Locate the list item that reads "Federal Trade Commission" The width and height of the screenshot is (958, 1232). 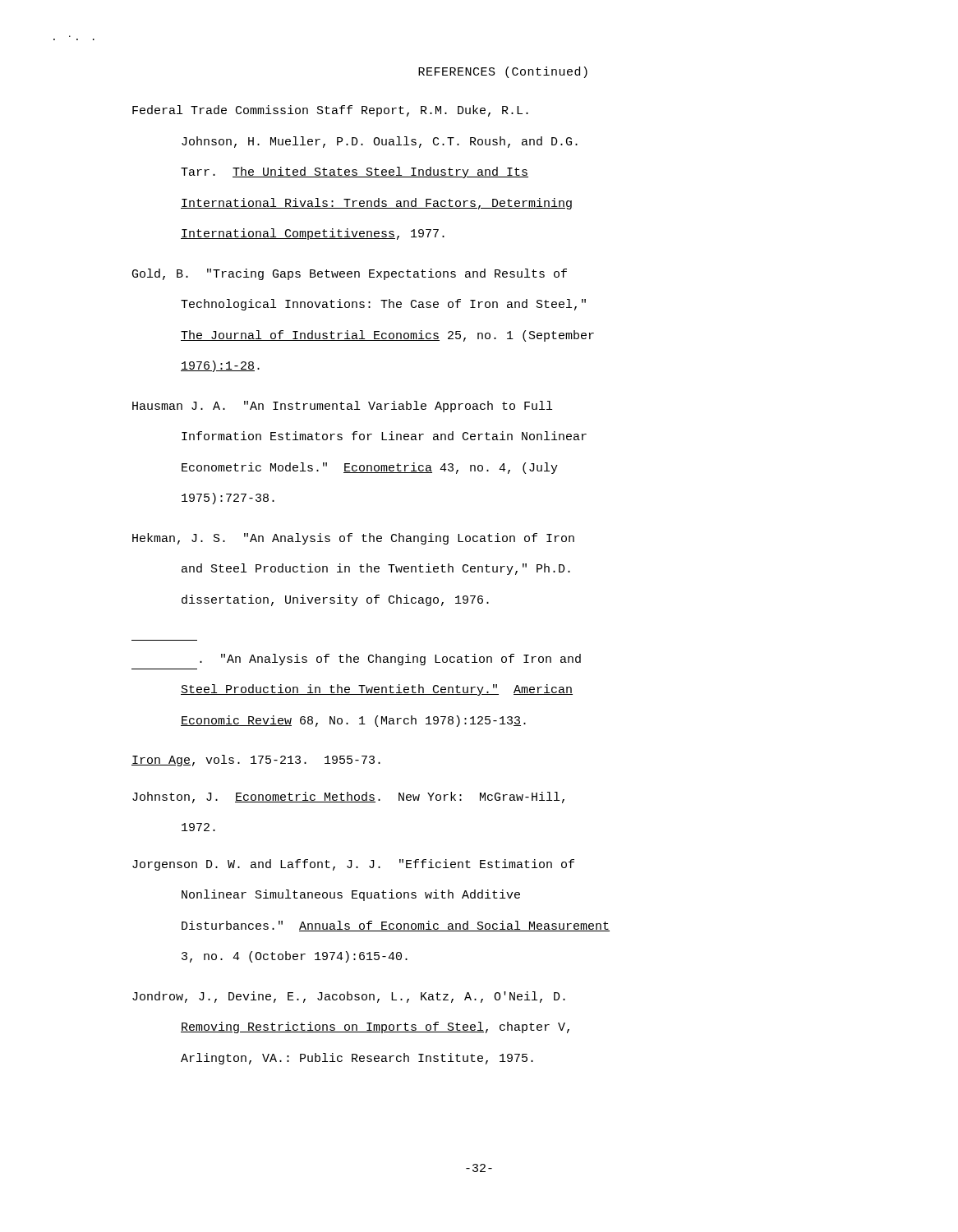[x=504, y=173]
